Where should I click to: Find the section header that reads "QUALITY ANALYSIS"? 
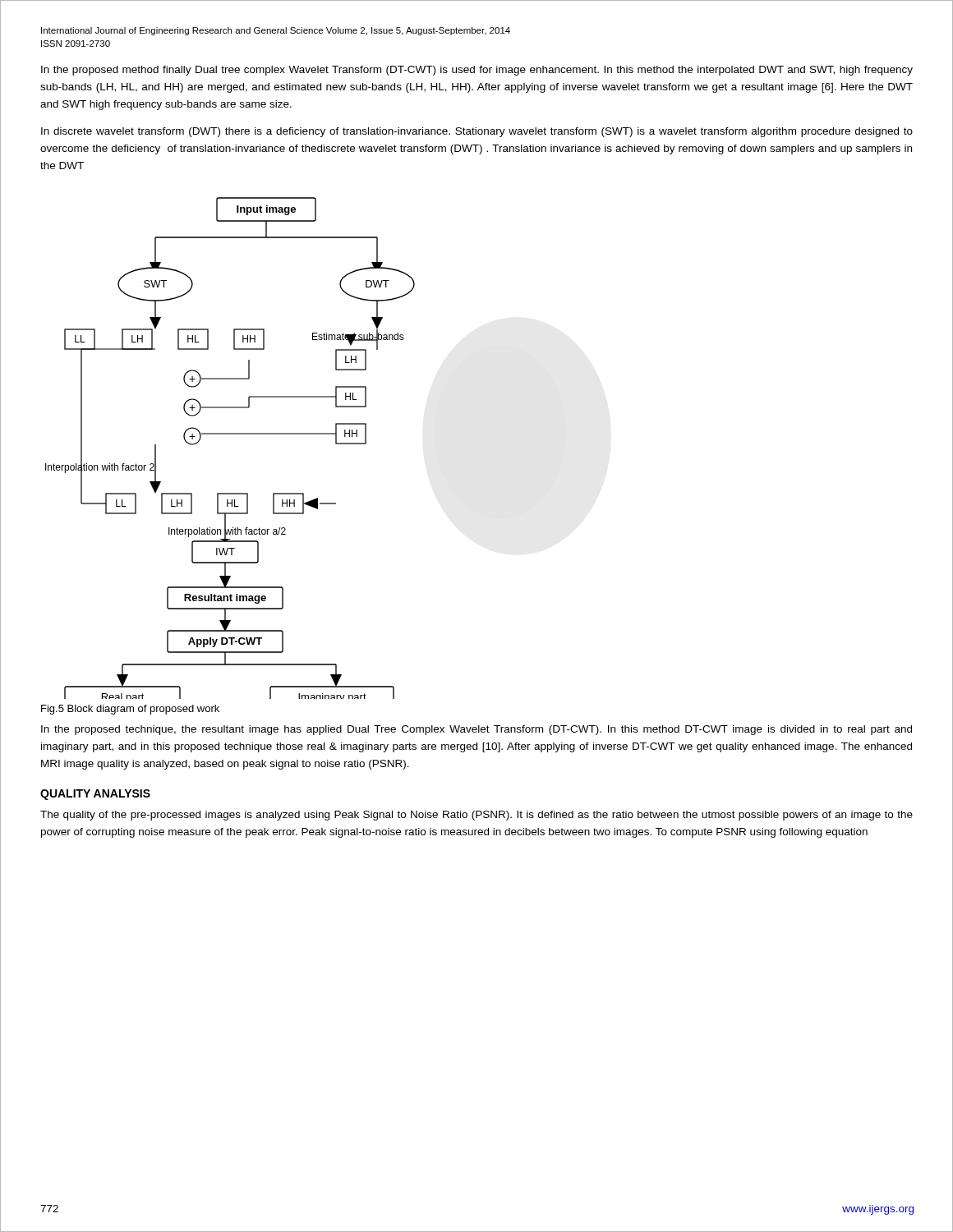pyautogui.click(x=95, y=794)
